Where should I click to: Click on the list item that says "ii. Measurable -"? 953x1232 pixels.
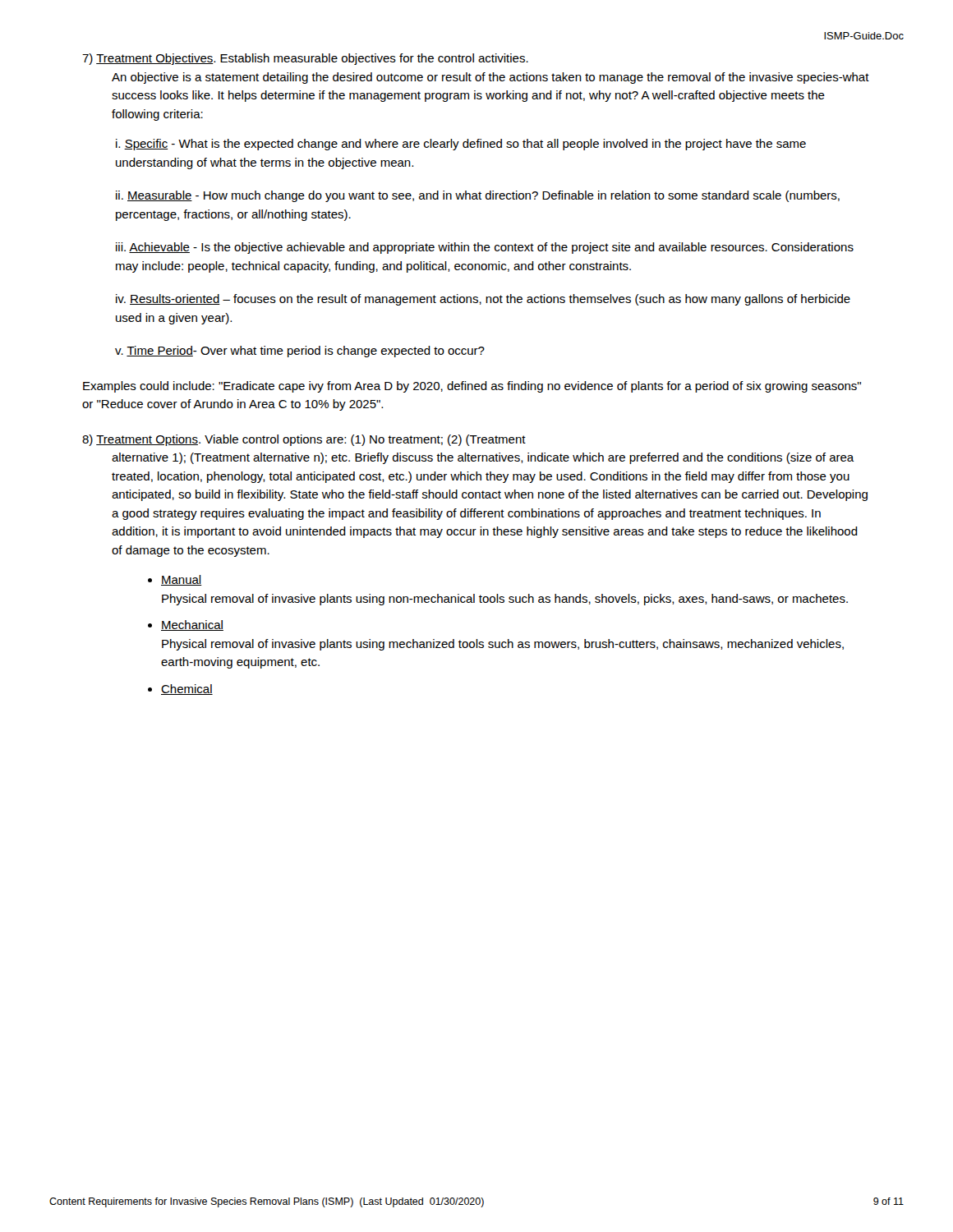478,204
